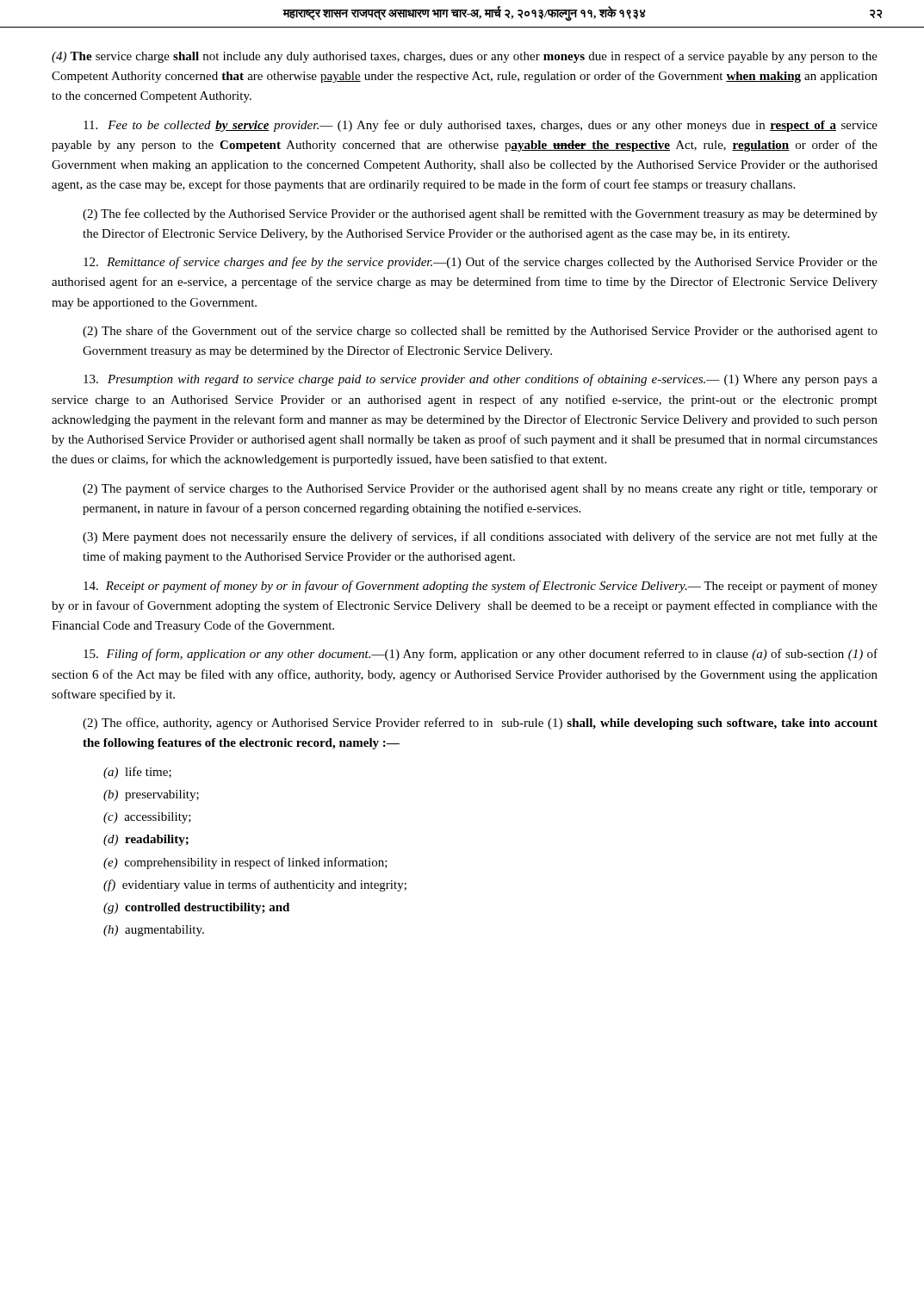Screen dimensions: 1292x924
Task: Locate the passage starting "(h) augmentability."
Action: pyautogui.click(x=154, y=930)
